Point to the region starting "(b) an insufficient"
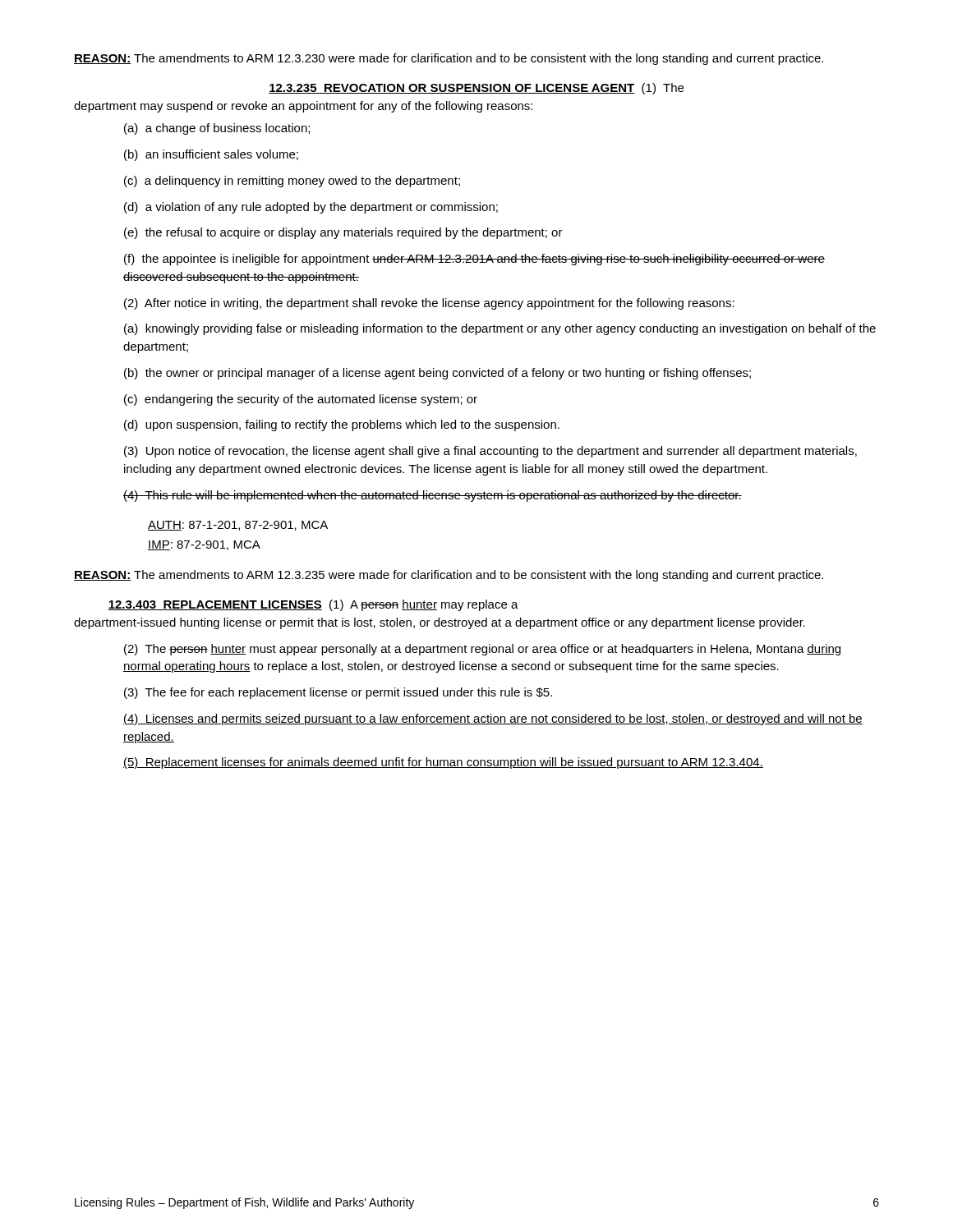This screenshot has height=1232, width=953. coord(211,154)
